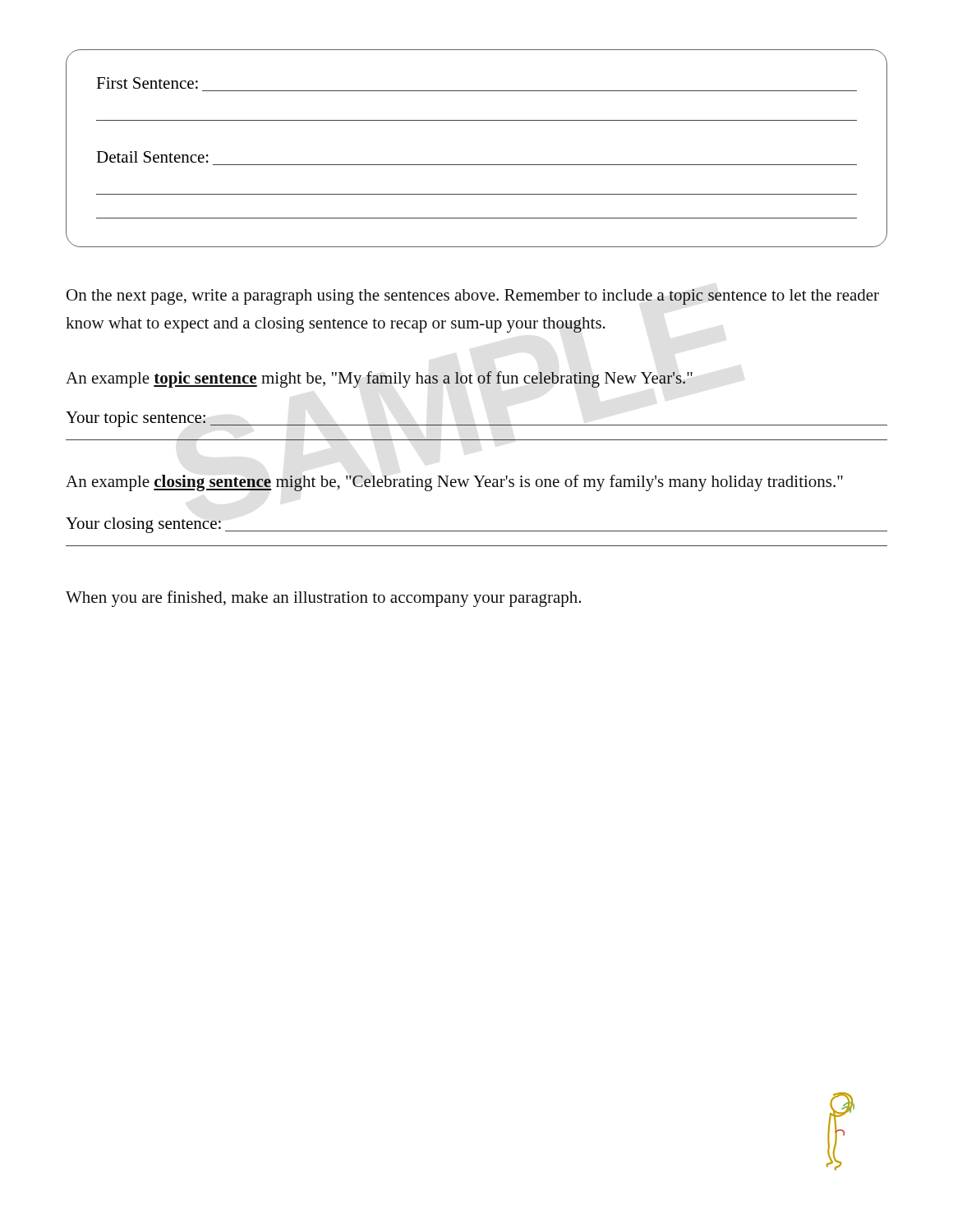Locate the text that says "Your closing sentence:"
Viewport: 953px width, 1232px height.
[476, 530]
